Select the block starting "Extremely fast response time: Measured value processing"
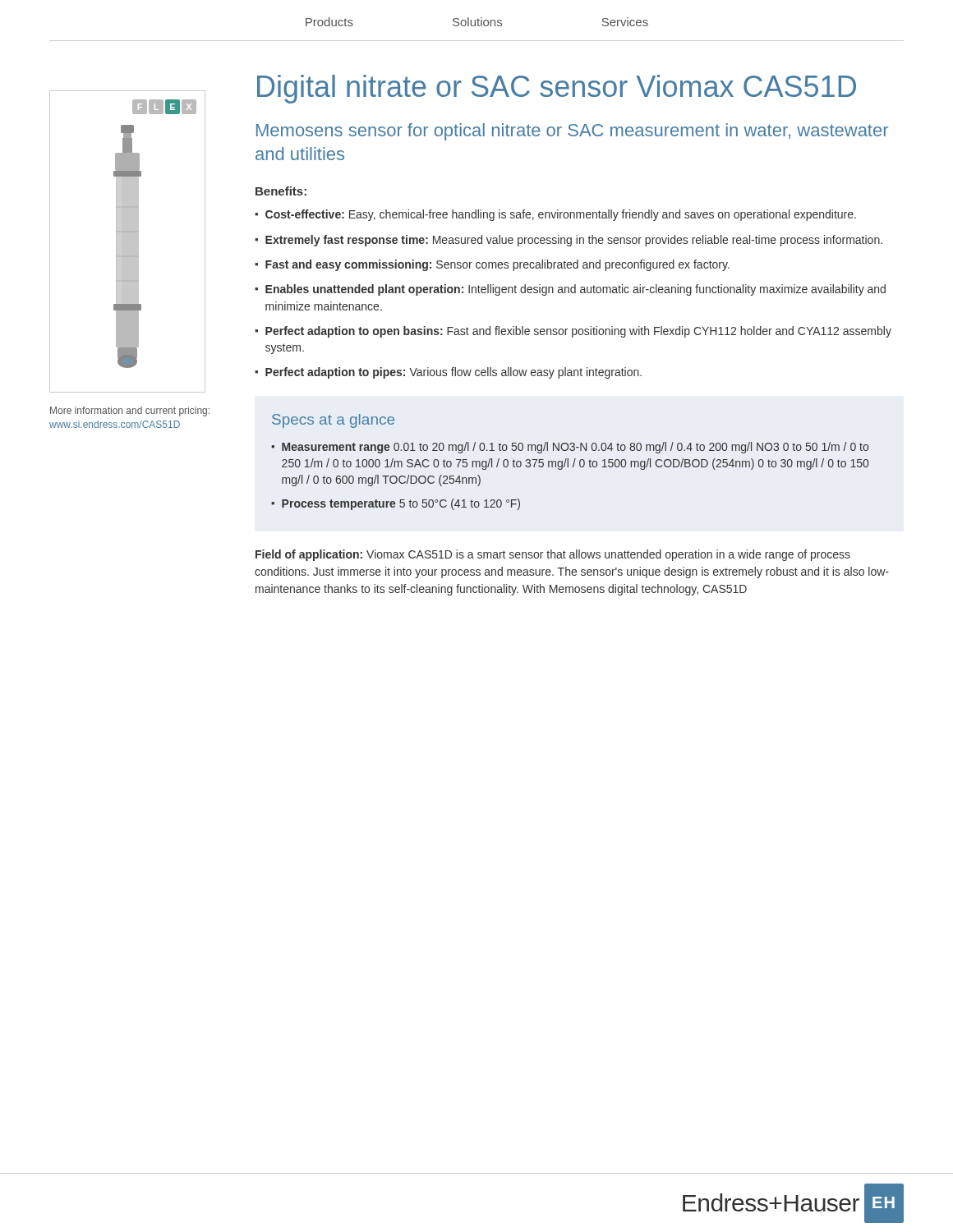This screenshot has width=953, height=1232. point(574,240)
